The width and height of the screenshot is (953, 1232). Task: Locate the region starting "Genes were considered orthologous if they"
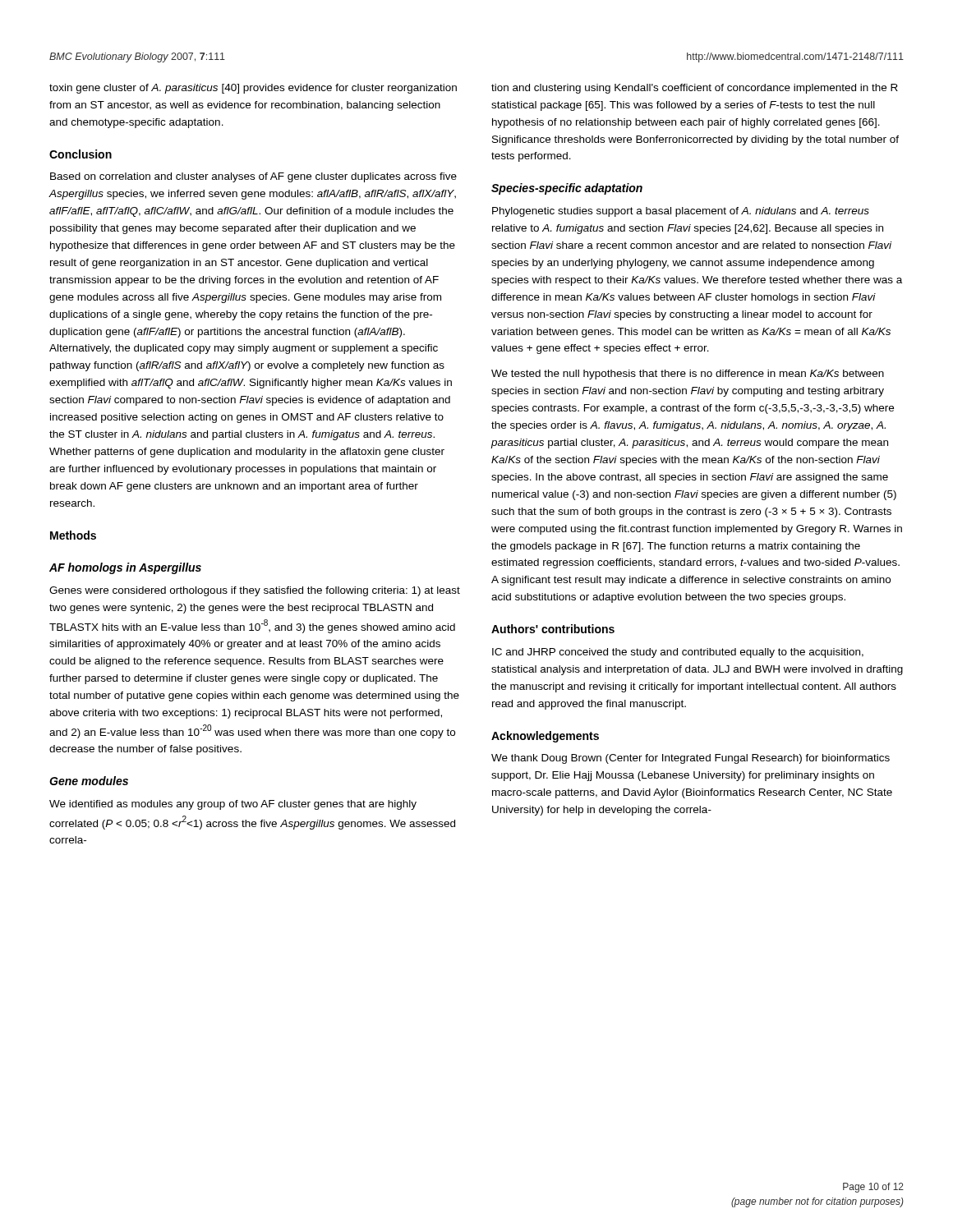(255, 670)
